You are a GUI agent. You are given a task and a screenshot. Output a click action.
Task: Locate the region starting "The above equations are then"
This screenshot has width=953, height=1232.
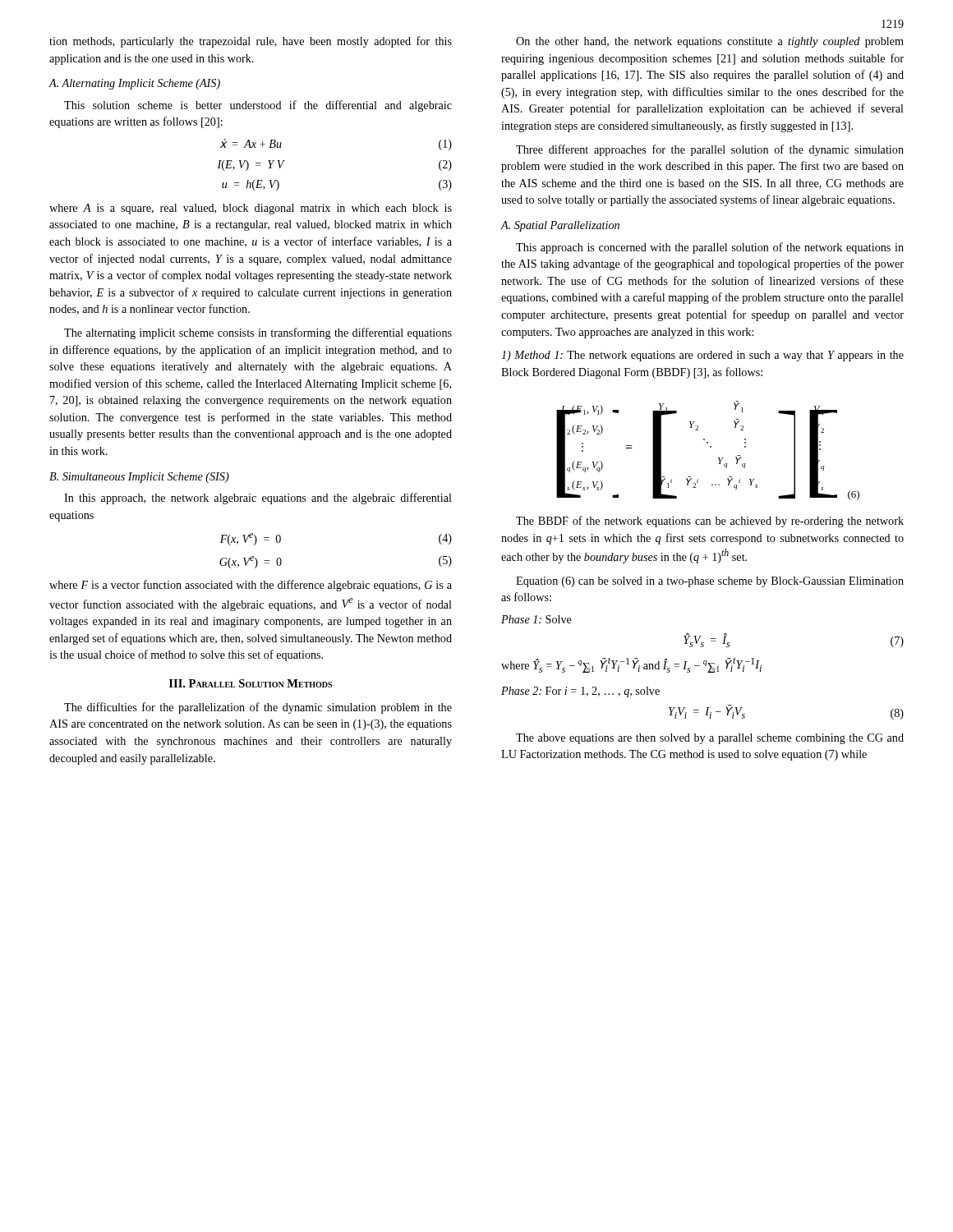pyautogui.click(x=702, y=746)
